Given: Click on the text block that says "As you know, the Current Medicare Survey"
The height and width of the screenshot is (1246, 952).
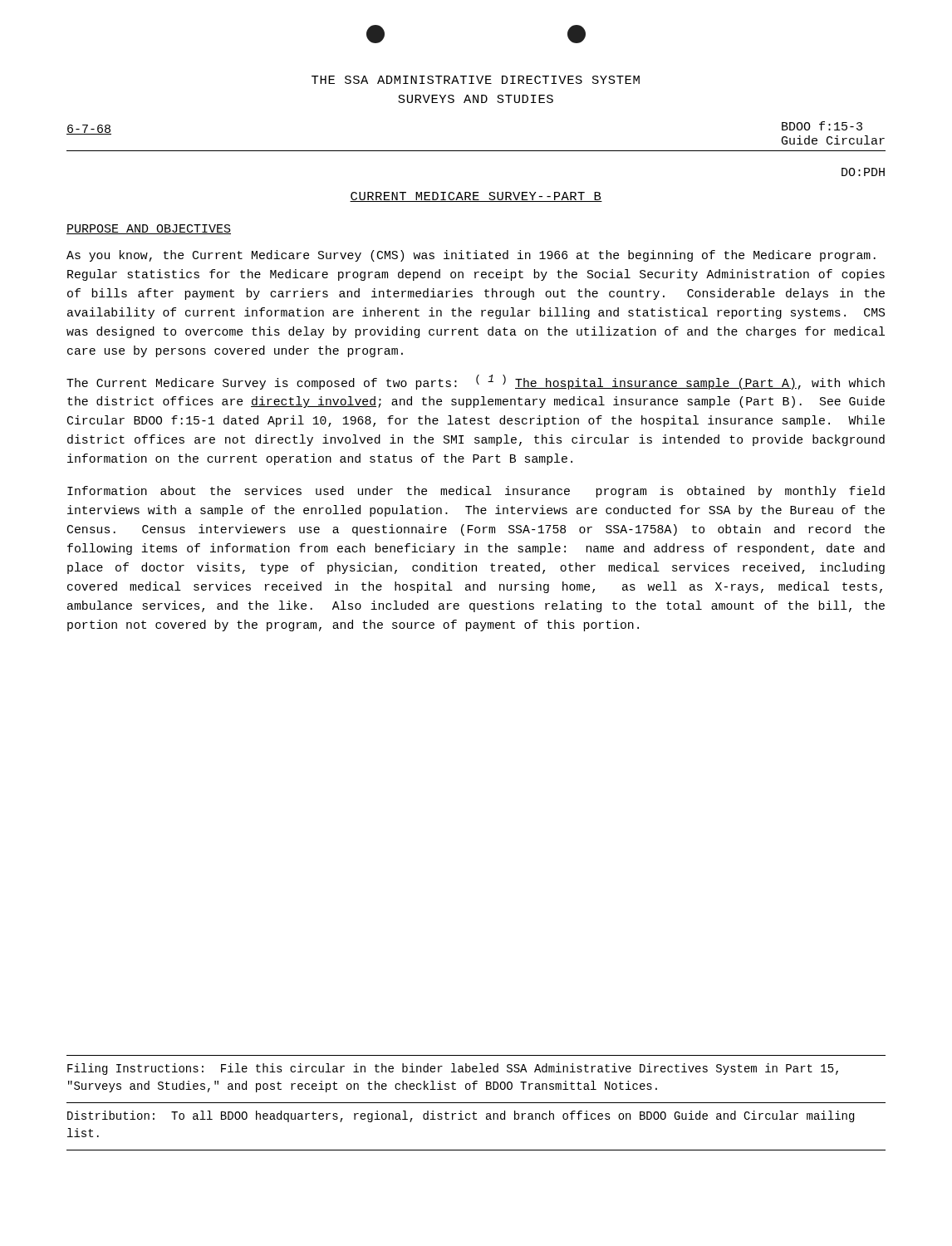Looking at the screenshot, I should (476, 303).
